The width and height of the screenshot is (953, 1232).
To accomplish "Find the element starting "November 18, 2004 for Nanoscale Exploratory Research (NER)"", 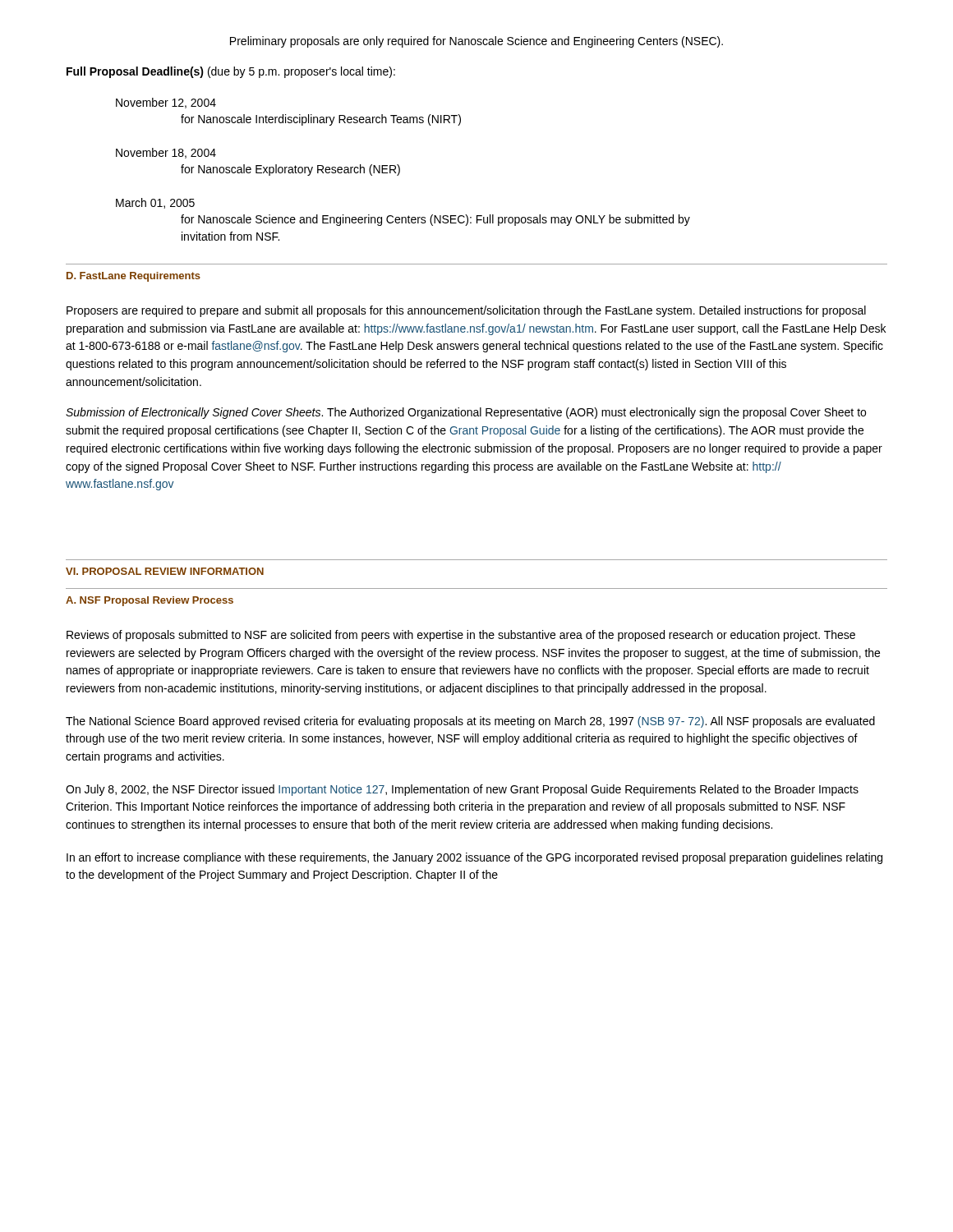I will (x=166, y=153).
